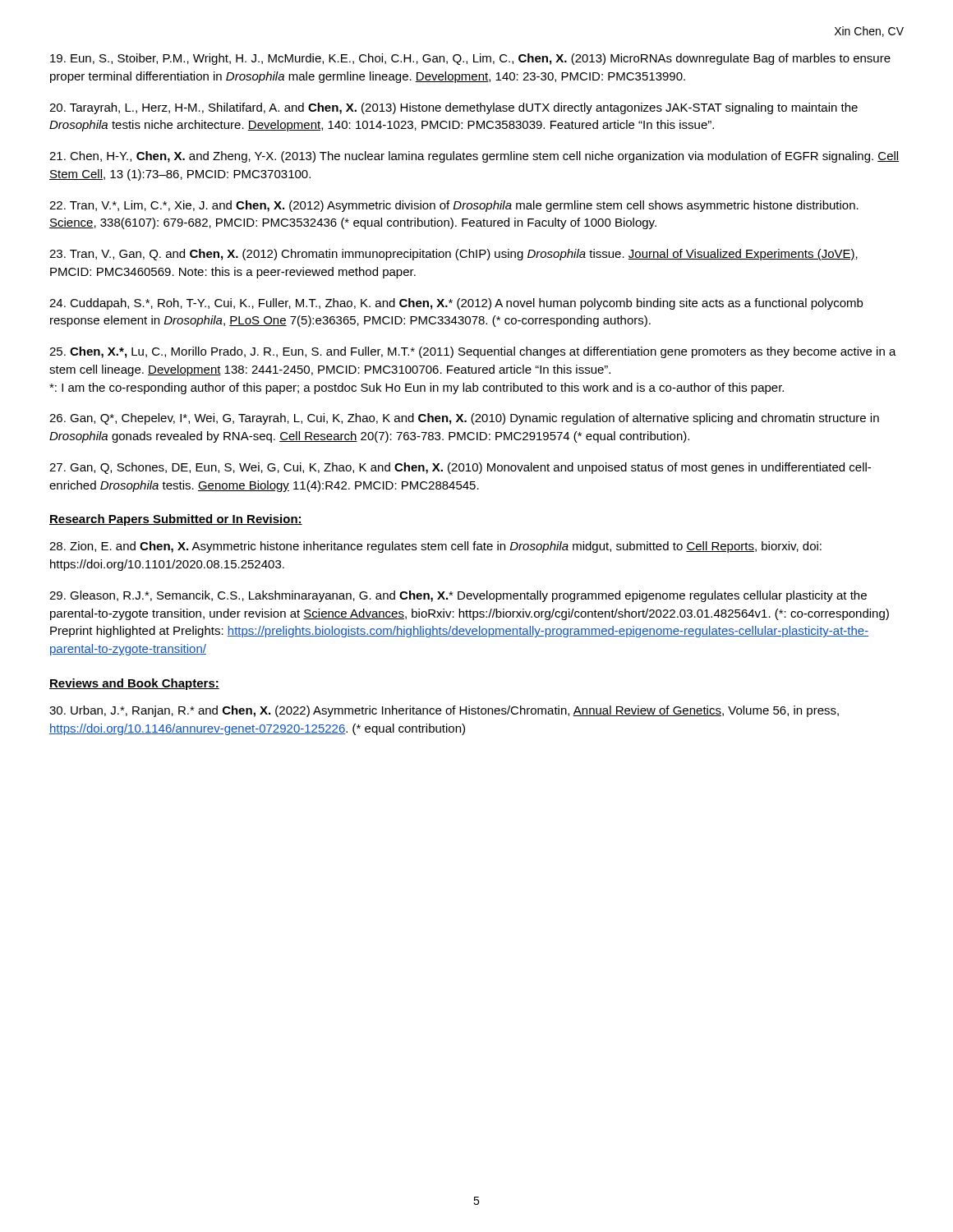The width and height of the screenshot is (953, 1232).
Task: Locate the block of text that opens with "27. Gan, Q, Schones, DE, Eun, S,"
Action: pos(460,476)
